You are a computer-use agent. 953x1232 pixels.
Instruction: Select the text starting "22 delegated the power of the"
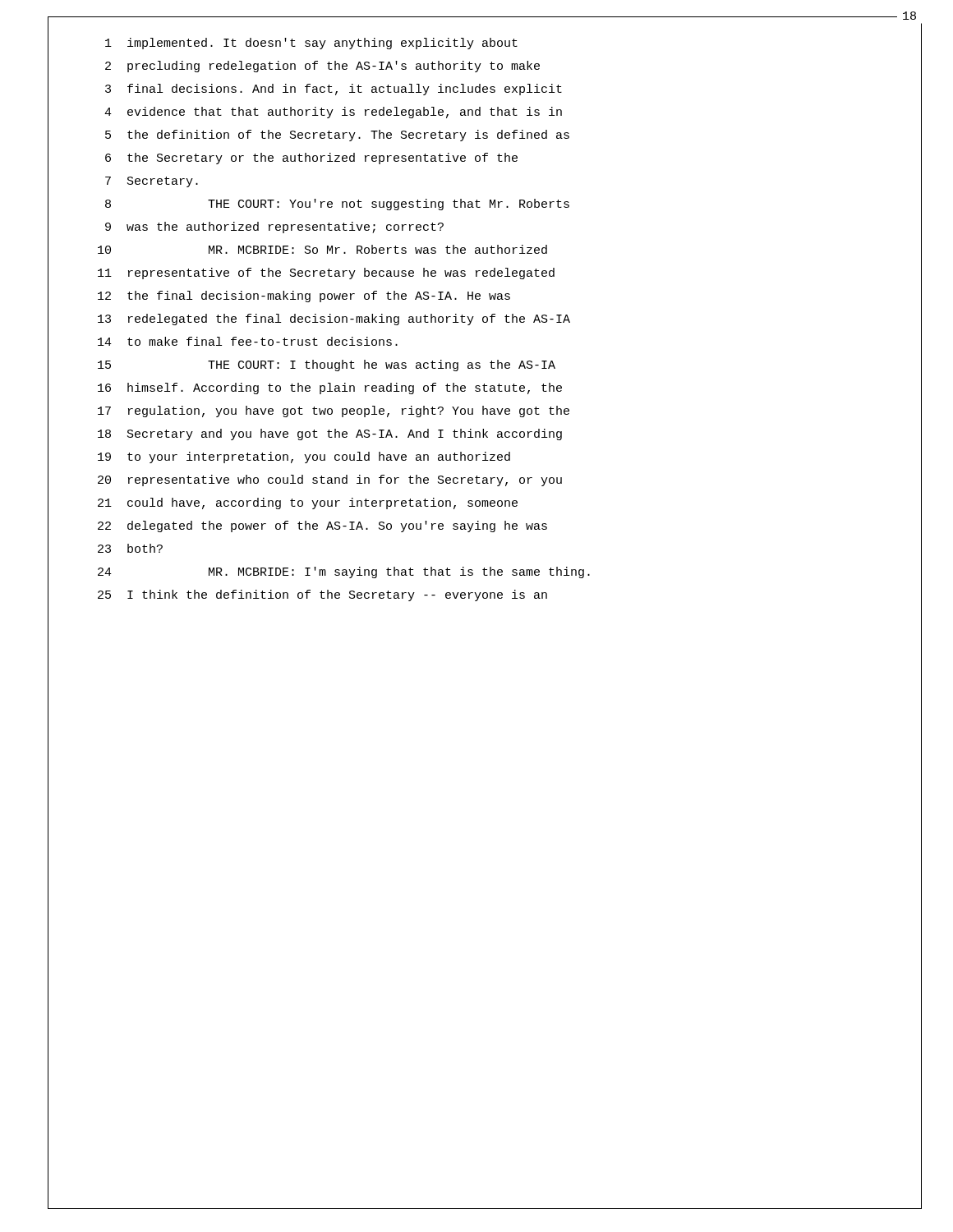click(485, 527)
